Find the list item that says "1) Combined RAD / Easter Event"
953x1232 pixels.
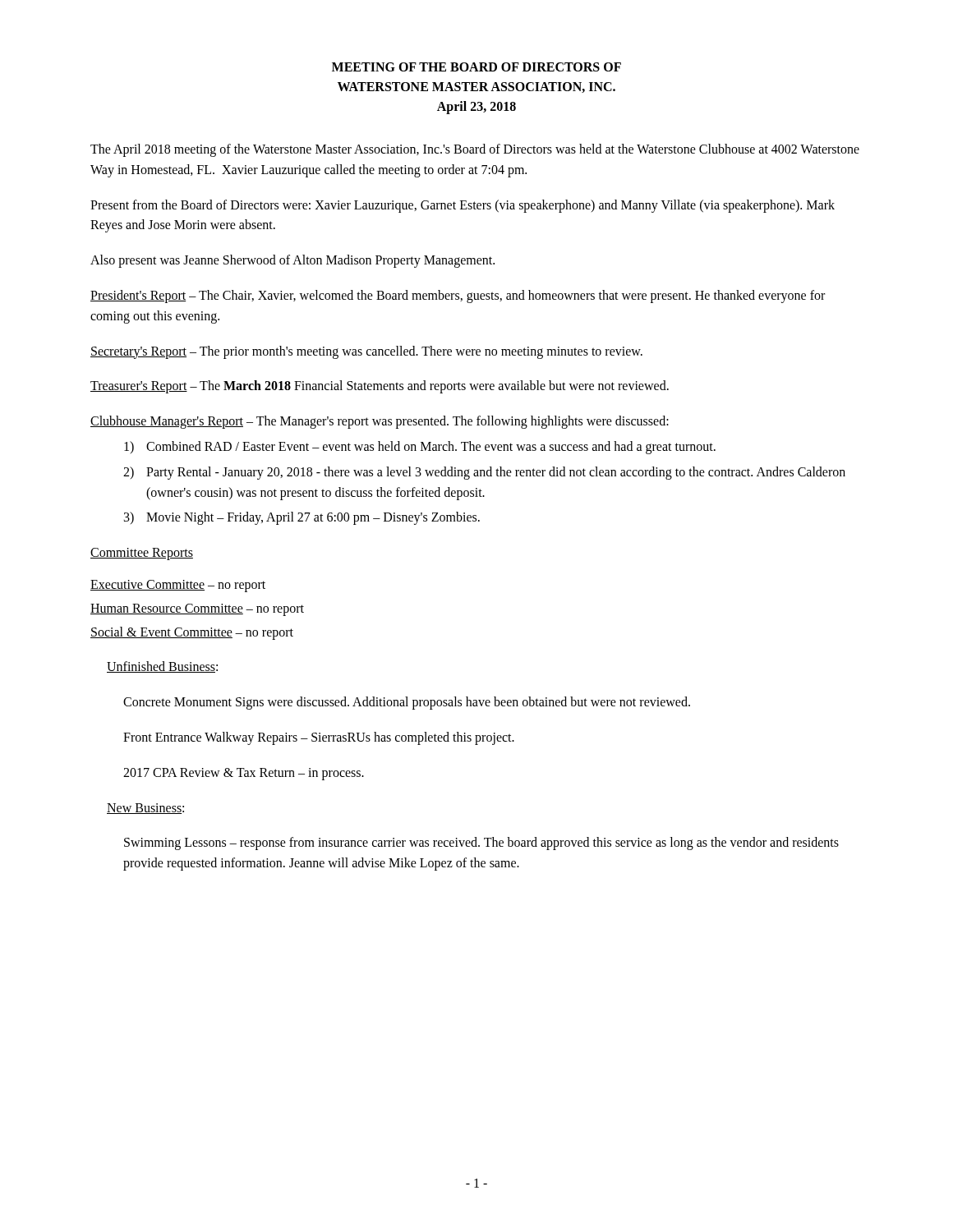[493, 447]
